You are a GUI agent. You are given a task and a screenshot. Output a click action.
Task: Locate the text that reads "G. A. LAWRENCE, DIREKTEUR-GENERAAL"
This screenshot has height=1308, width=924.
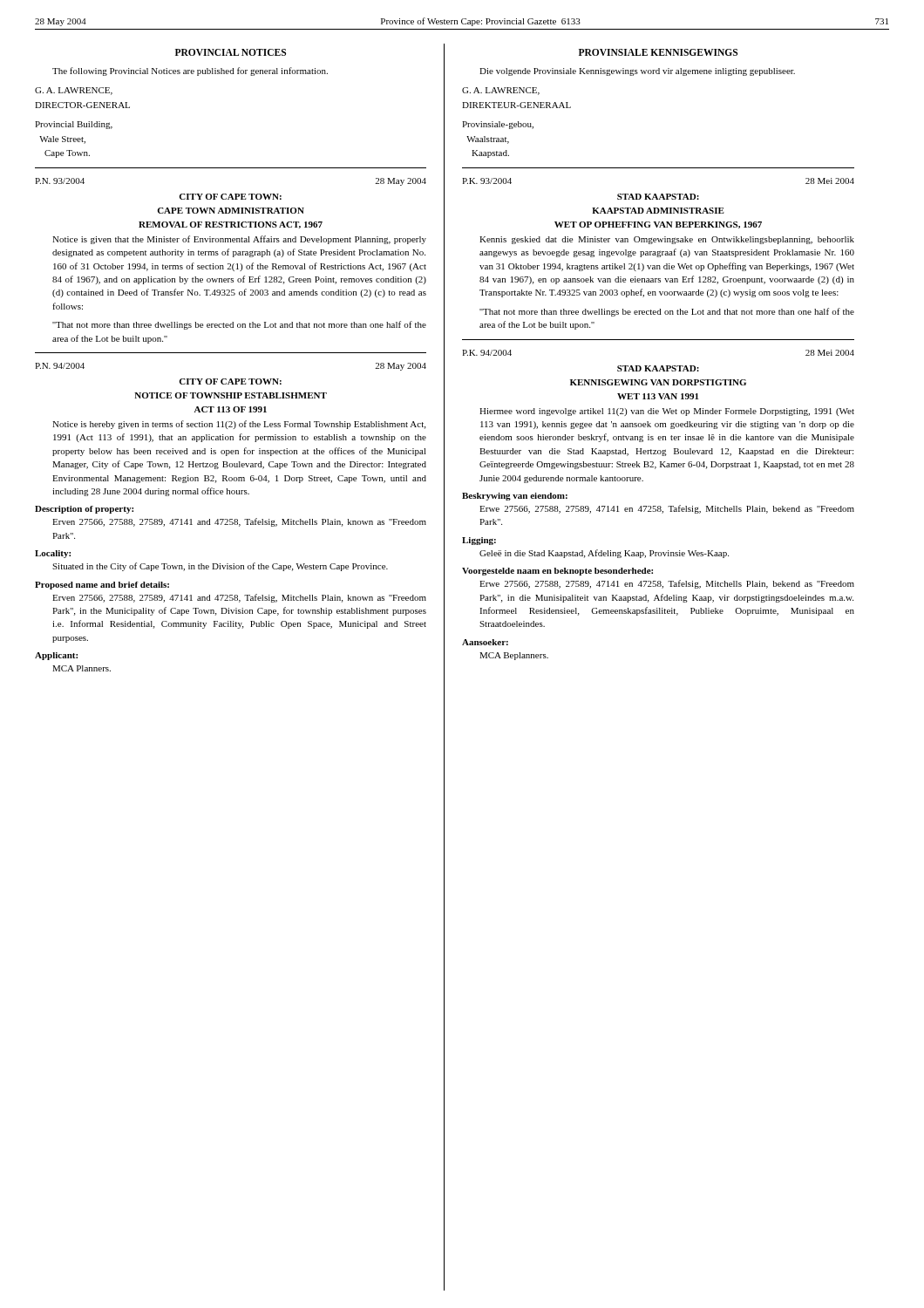click(x=517, y=97)
